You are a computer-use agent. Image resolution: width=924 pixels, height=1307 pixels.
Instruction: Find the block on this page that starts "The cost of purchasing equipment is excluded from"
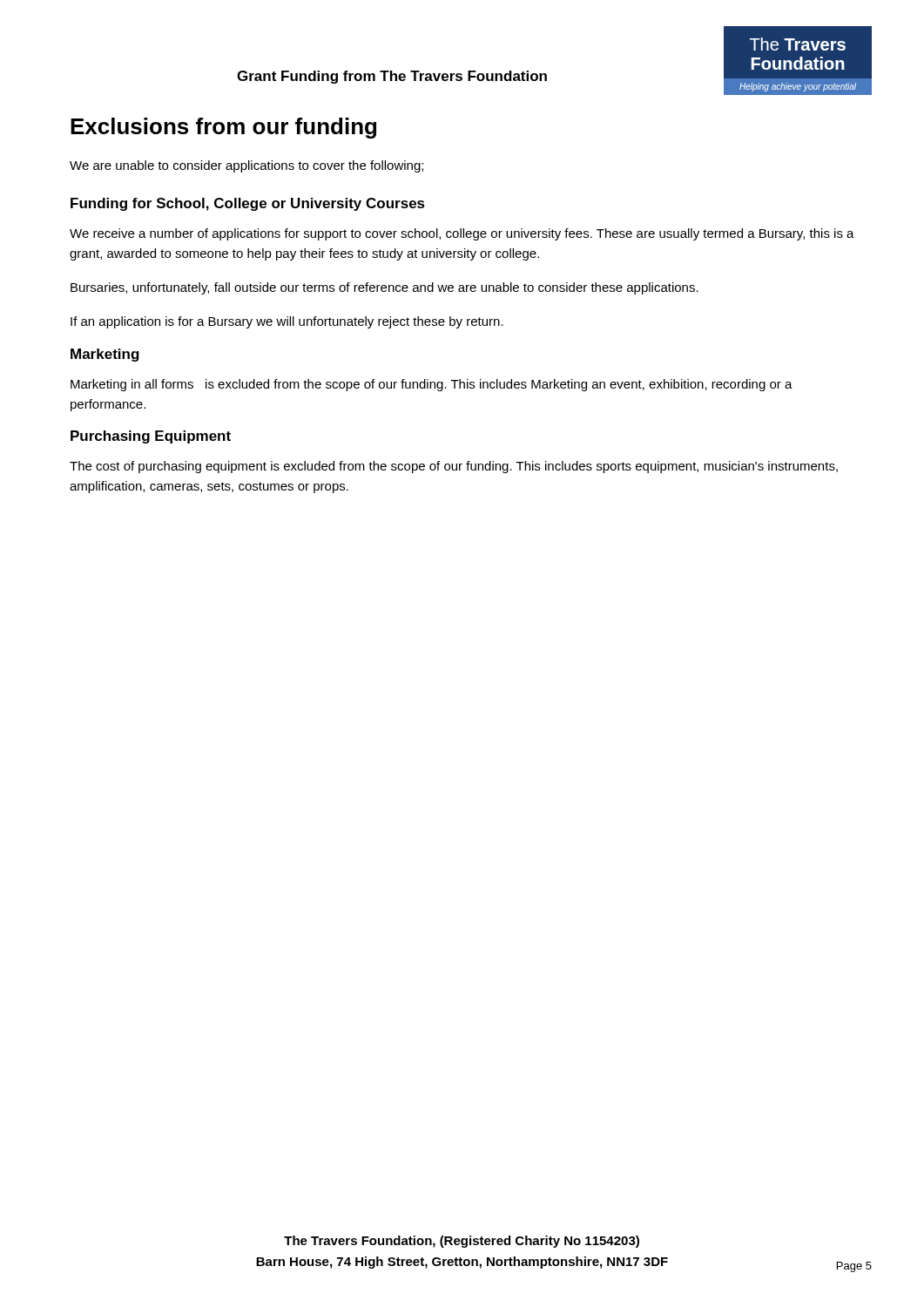pyautogui.click(x=454, y=476)
